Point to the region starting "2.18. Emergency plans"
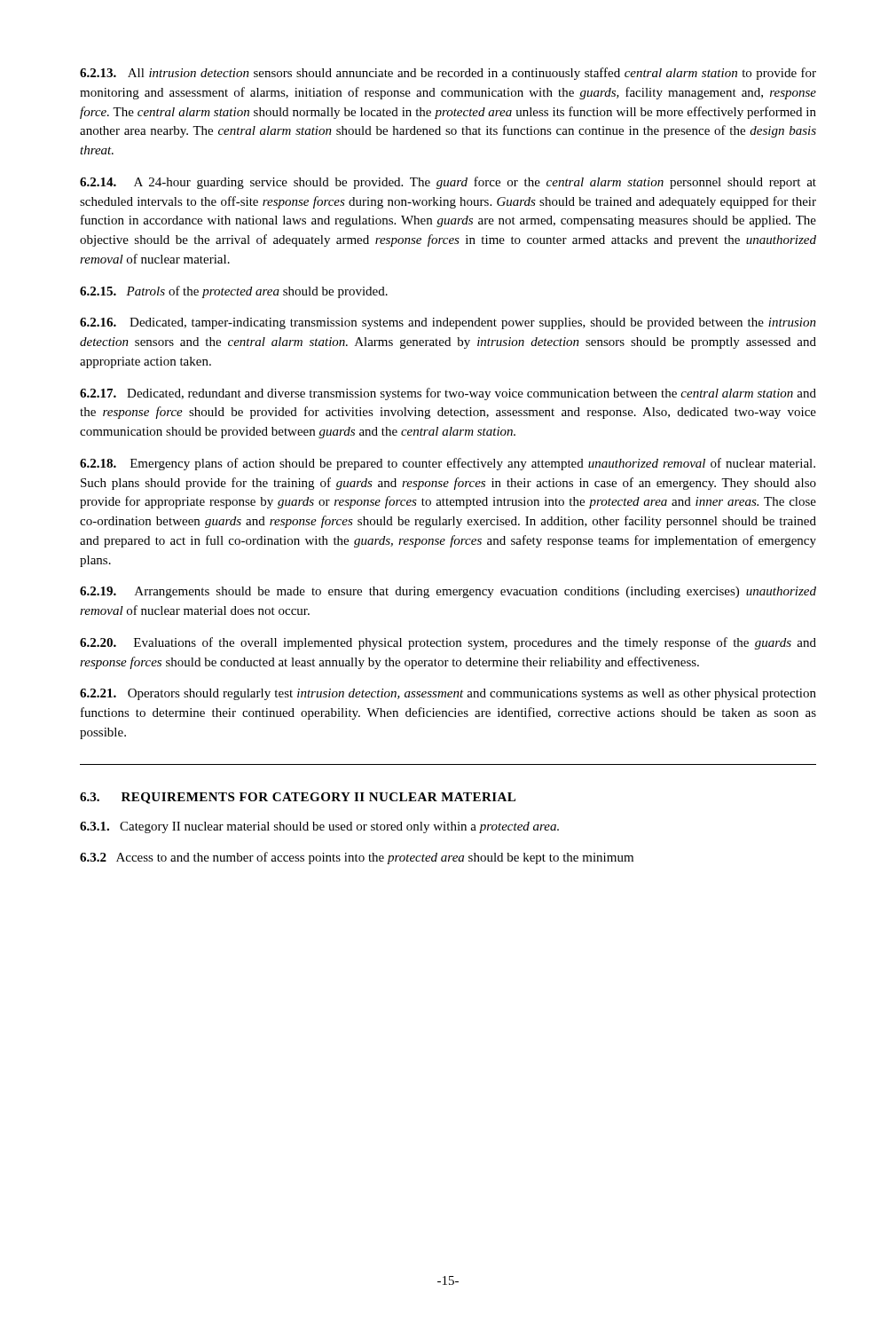The width and height of the screenshot is (896, 1331). (448, 511)
